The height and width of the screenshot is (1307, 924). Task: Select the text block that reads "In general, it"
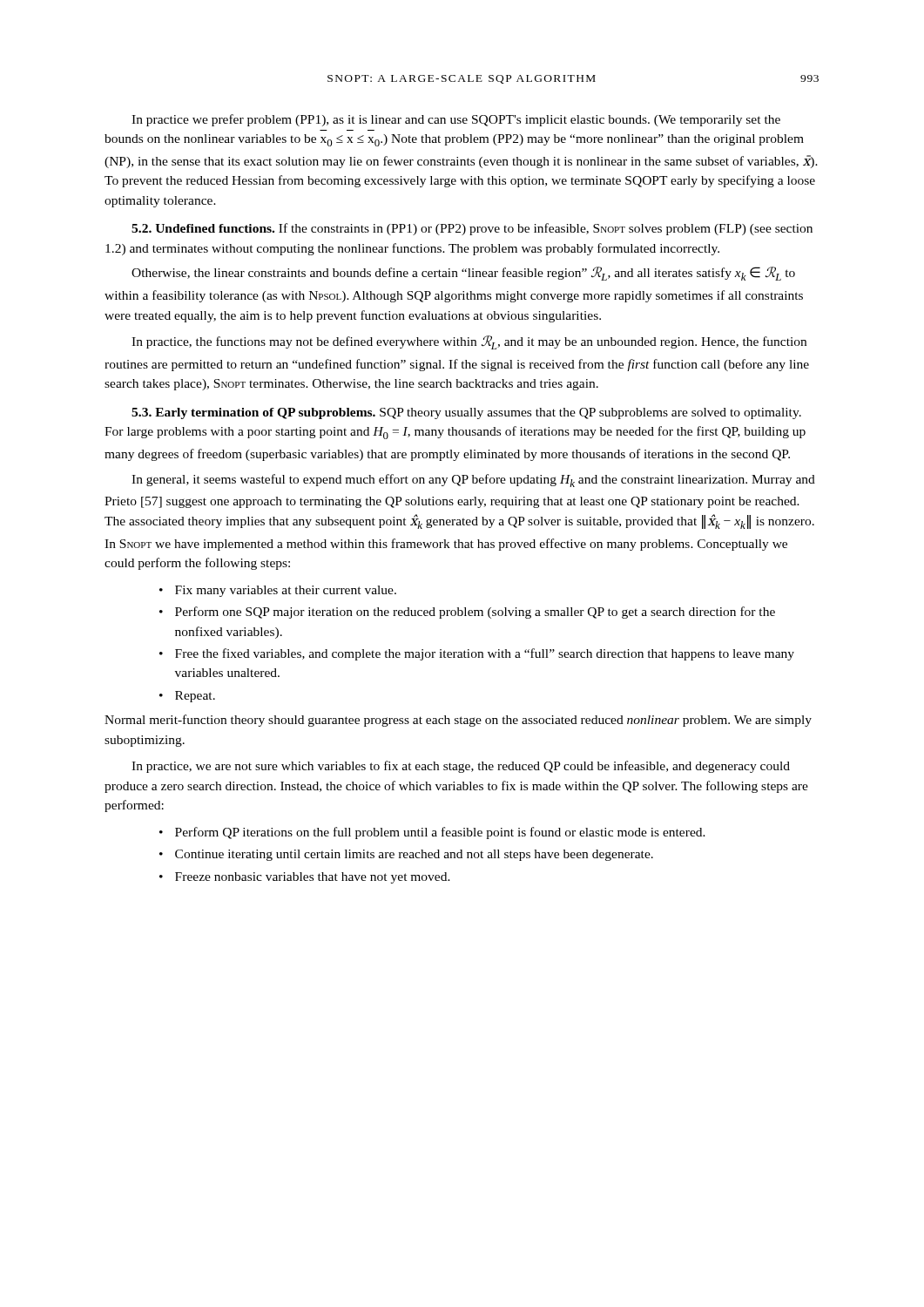click(x=462, y=521)
